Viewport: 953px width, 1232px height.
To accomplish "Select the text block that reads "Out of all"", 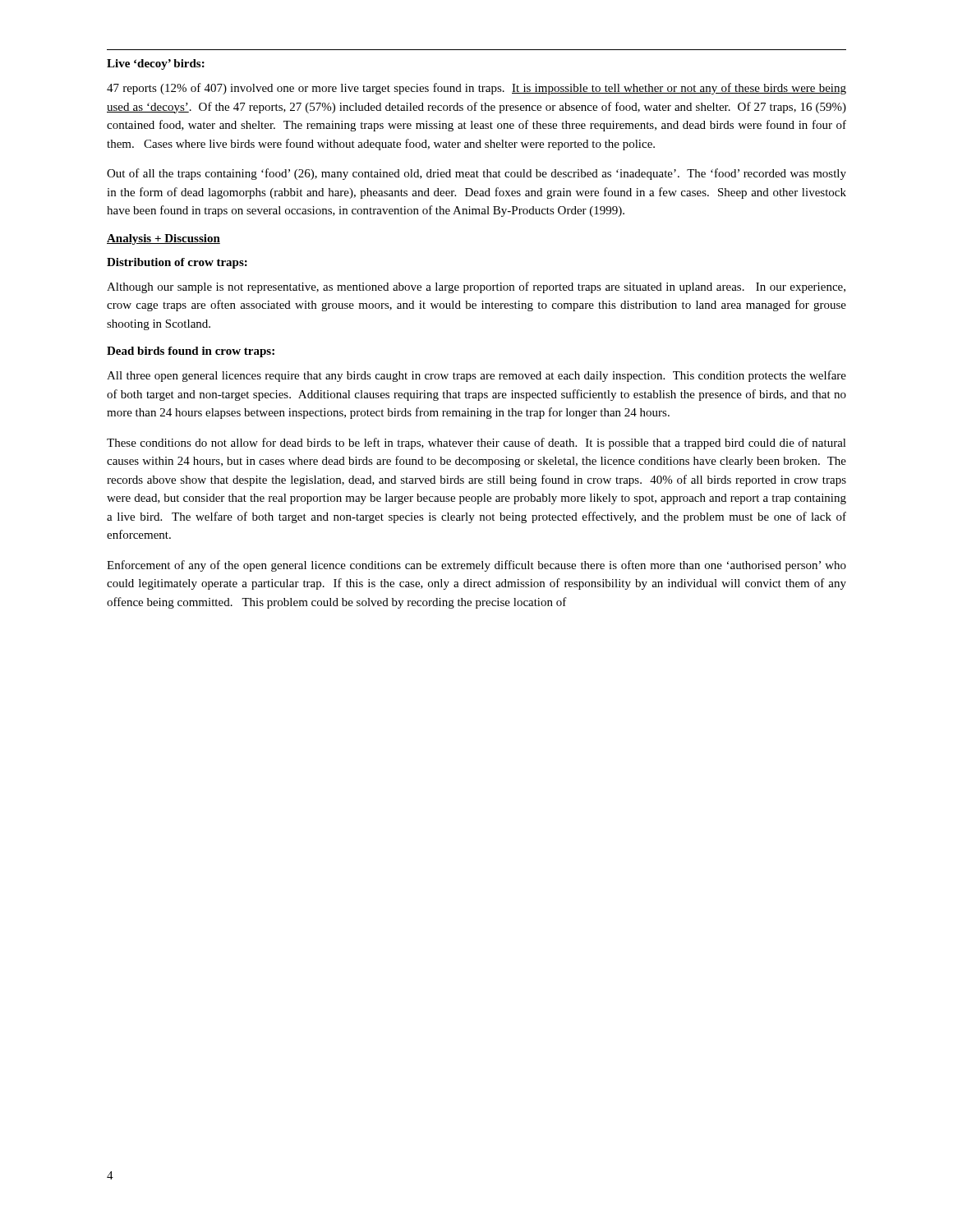I will [x=476, y=192].
